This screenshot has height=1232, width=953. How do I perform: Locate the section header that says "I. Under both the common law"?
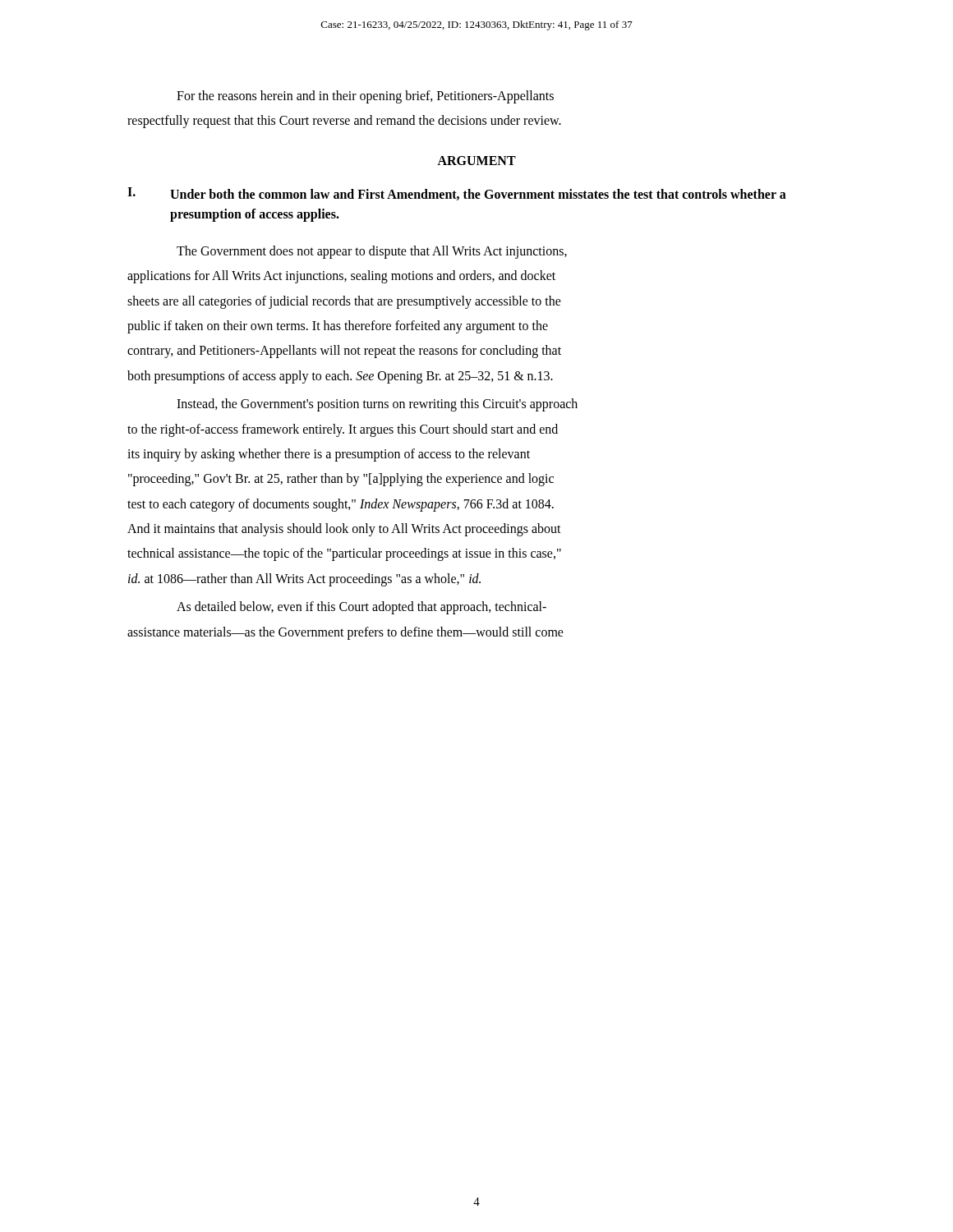[x=476, y=204]
